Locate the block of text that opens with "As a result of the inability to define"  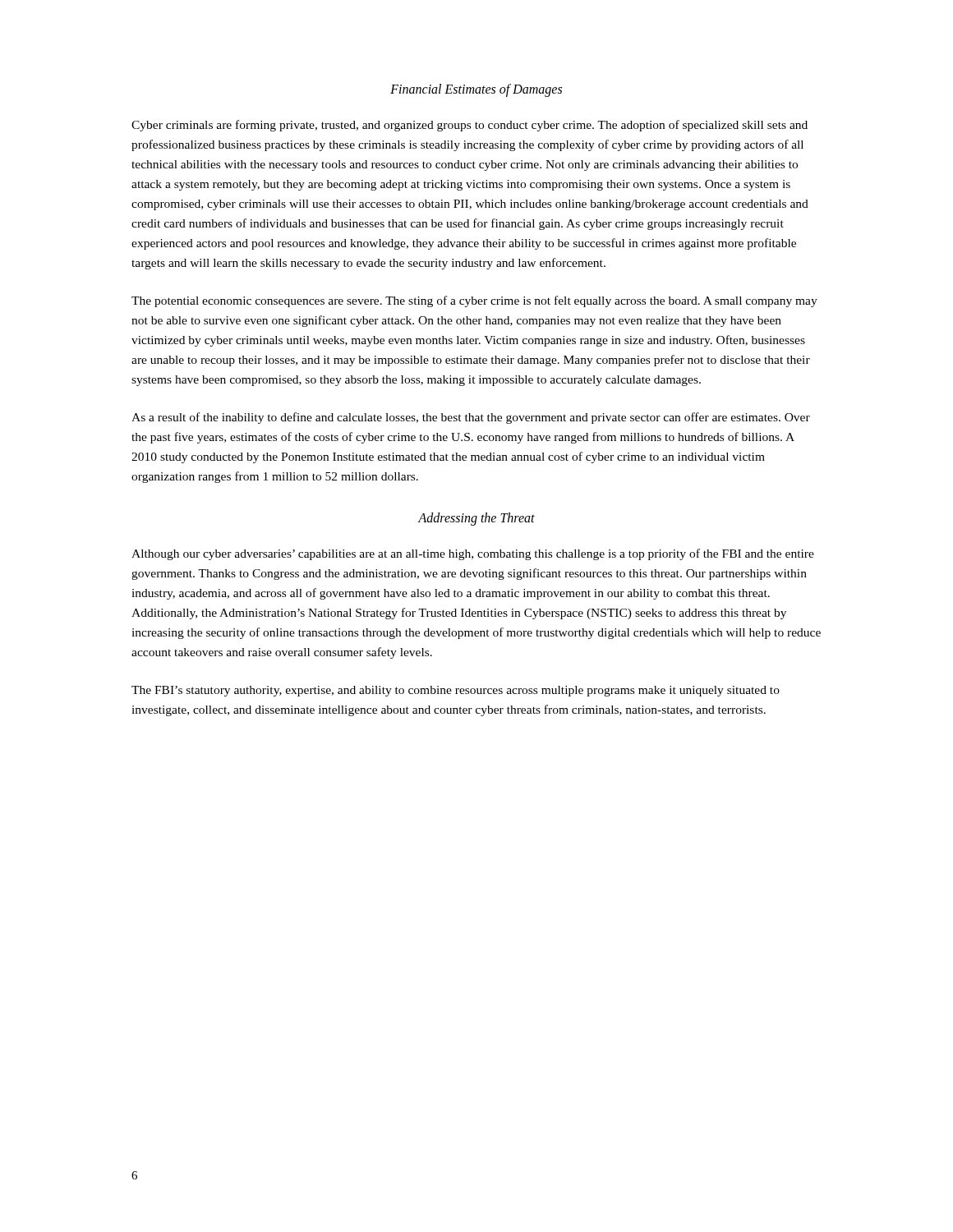click(x=471, y=447)
